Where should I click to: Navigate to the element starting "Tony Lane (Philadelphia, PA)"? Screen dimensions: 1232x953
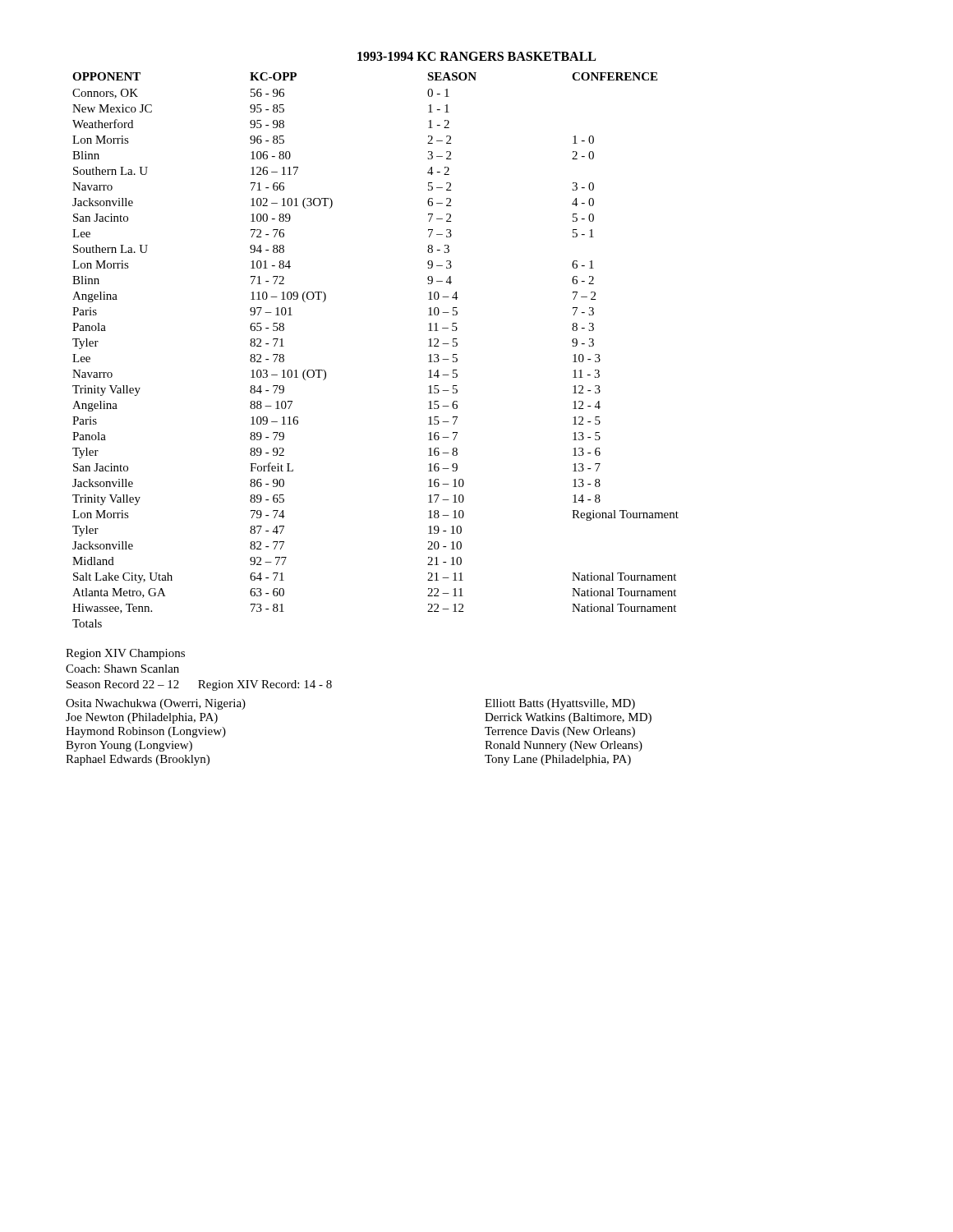click(x=558, y=759)
